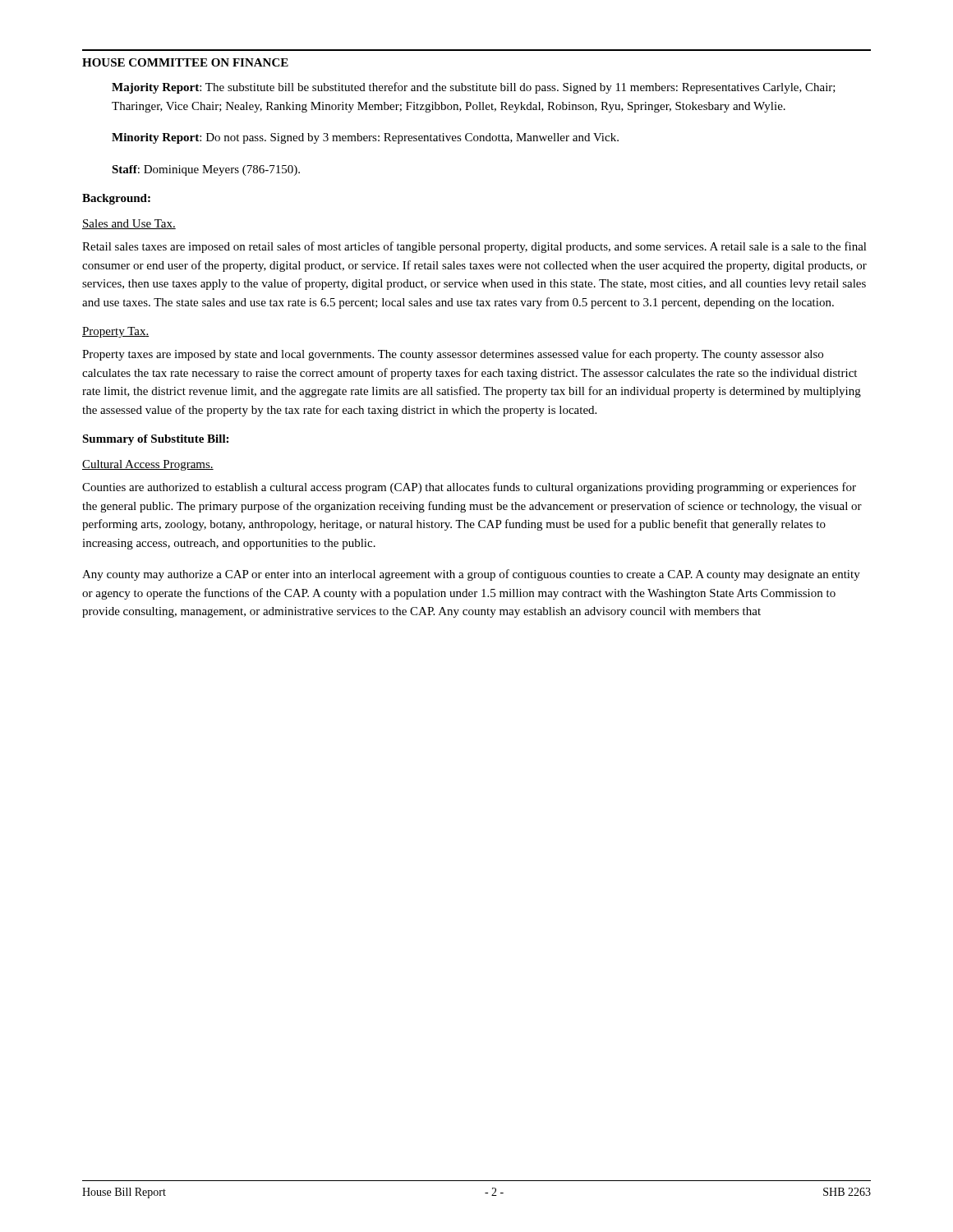Locate the section header that reads "Property Tax."
953x1232 pixels.
pyautogui.click(x=116, y=331)
